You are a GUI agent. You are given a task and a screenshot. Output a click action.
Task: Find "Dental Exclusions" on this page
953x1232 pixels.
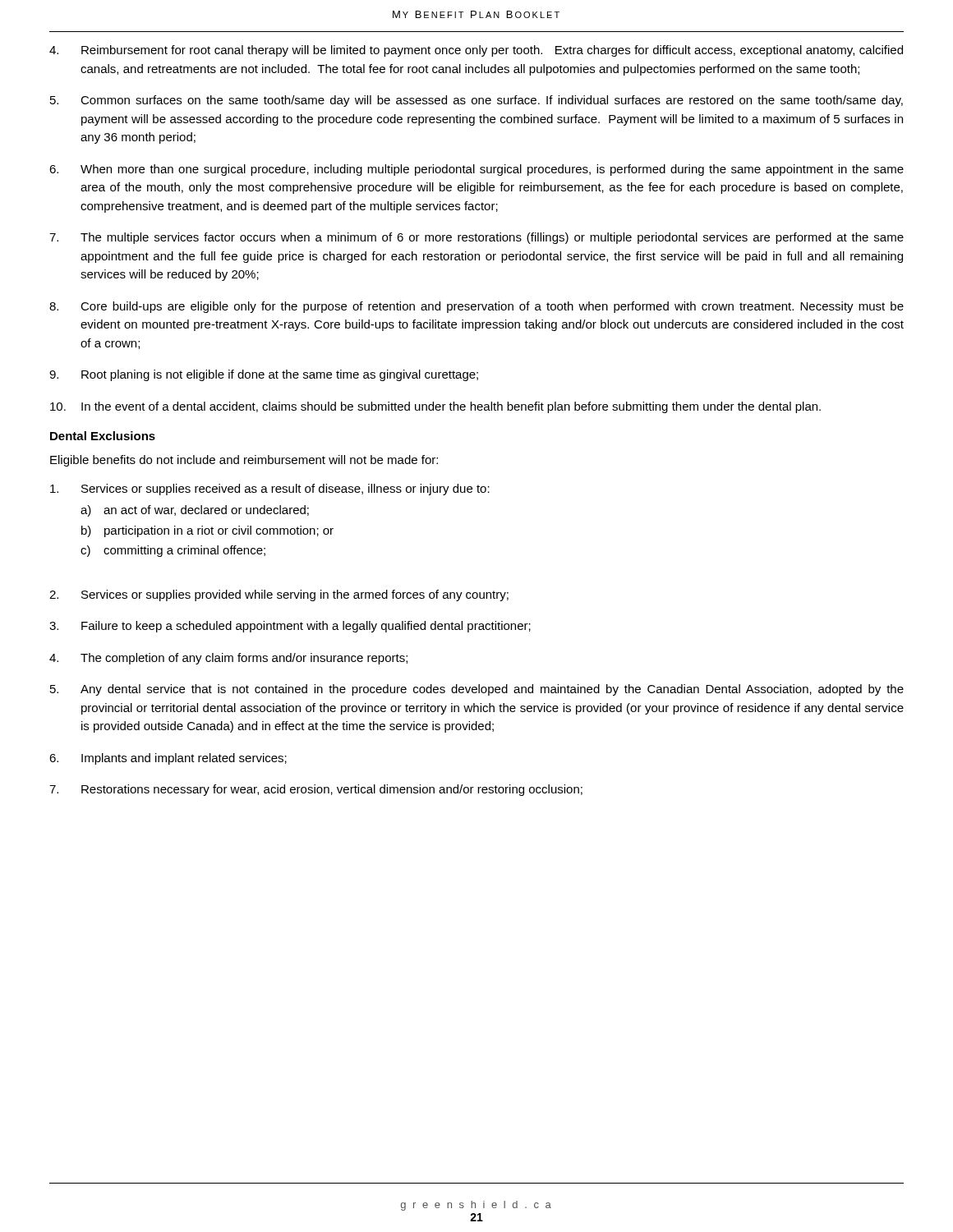(x=102, y=436)
